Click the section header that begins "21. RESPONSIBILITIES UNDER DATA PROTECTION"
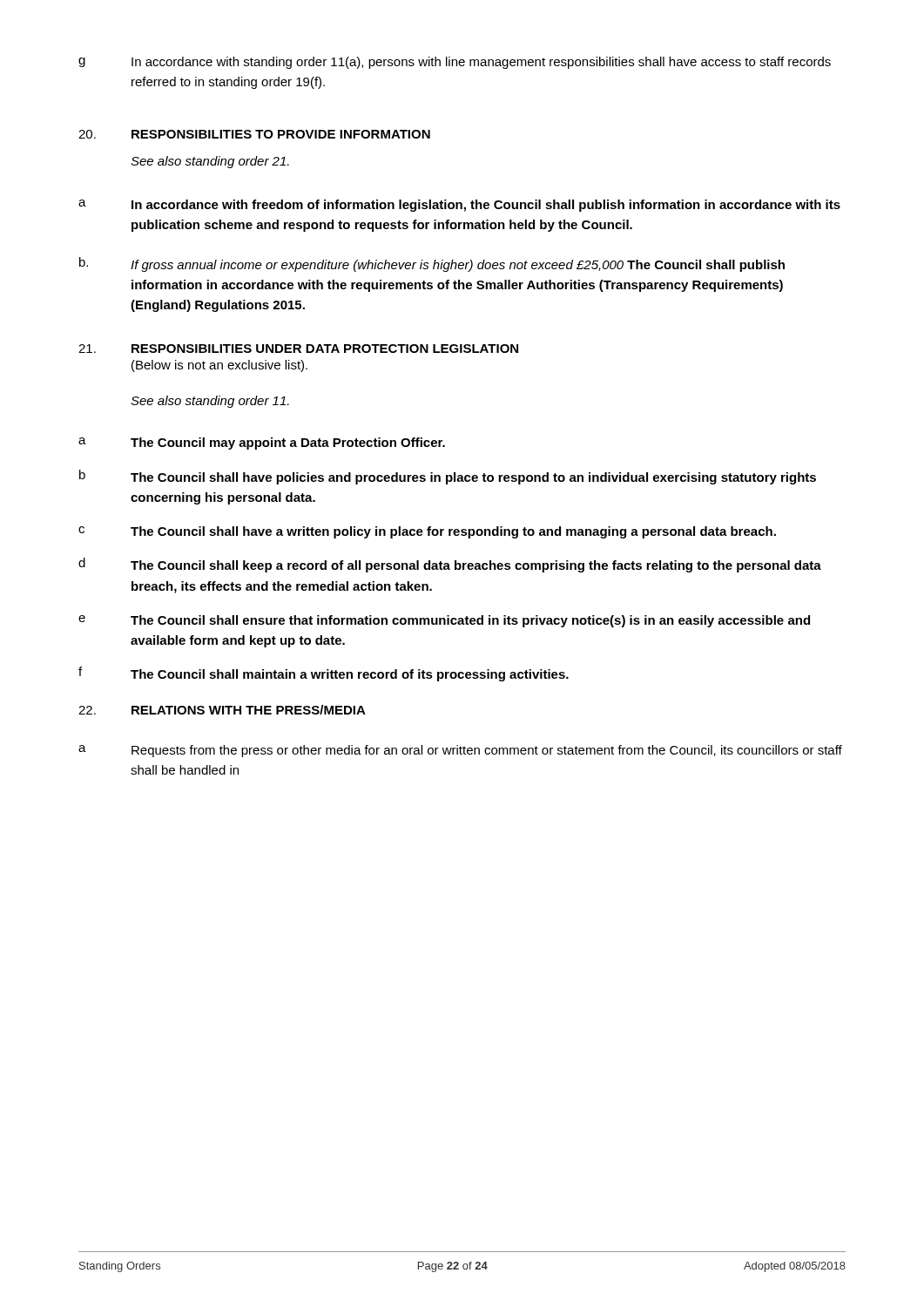 click(x=299, y=359)
